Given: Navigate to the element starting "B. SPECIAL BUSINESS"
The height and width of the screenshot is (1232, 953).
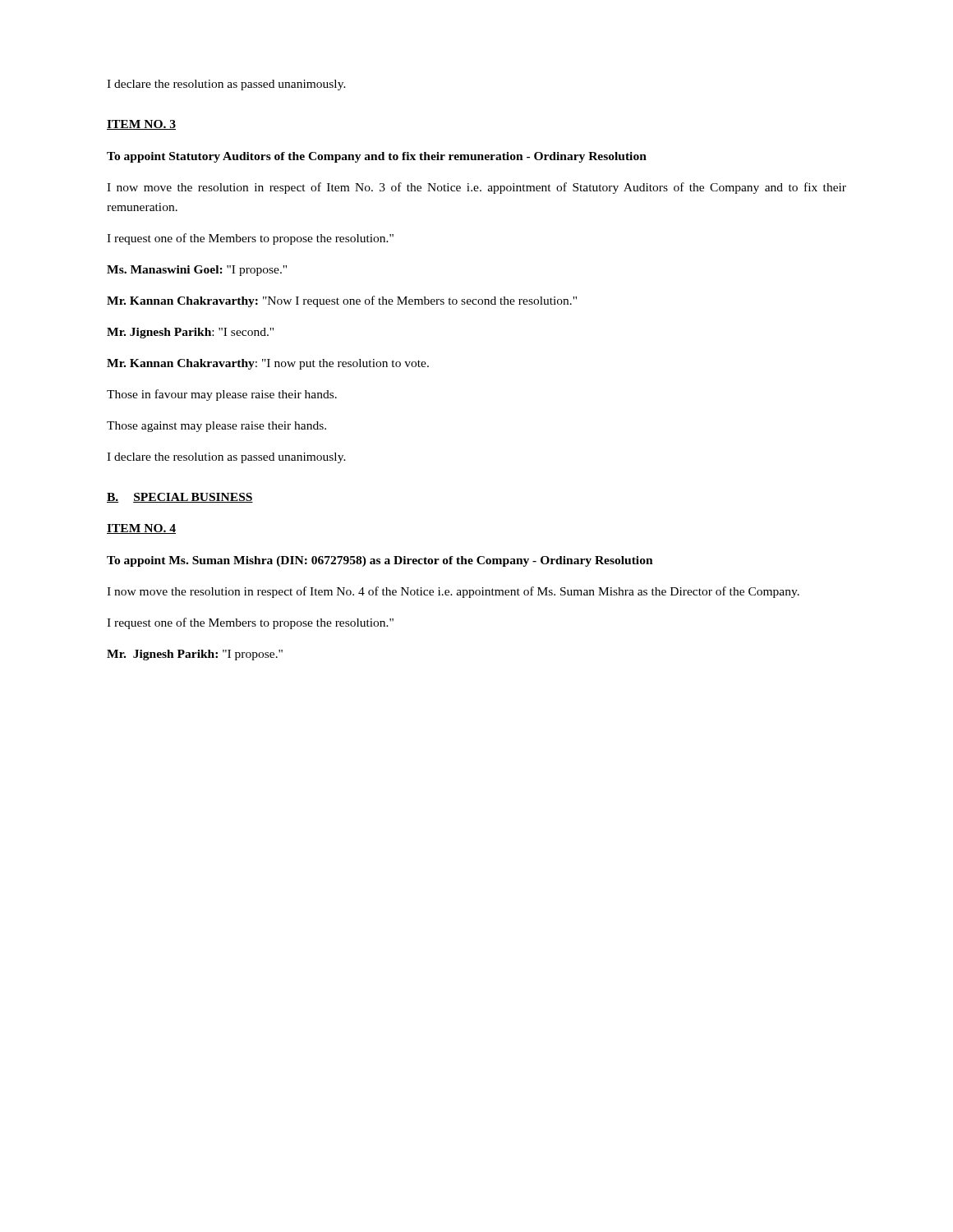Looking at the screenshot, I should pyautogui.click(x=180, y=497).
